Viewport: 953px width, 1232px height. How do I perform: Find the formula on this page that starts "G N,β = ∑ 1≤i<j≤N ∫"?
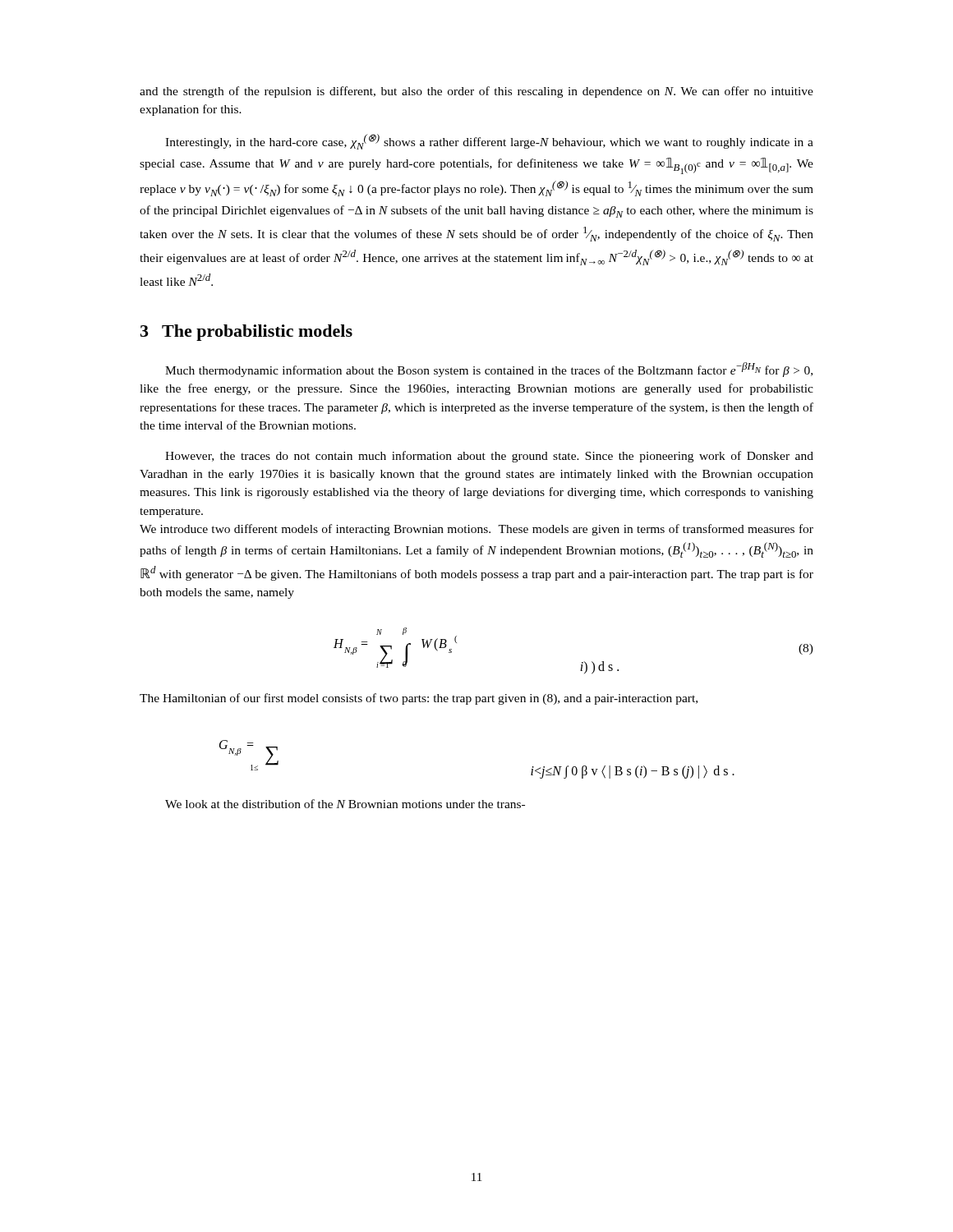(252, 765)
